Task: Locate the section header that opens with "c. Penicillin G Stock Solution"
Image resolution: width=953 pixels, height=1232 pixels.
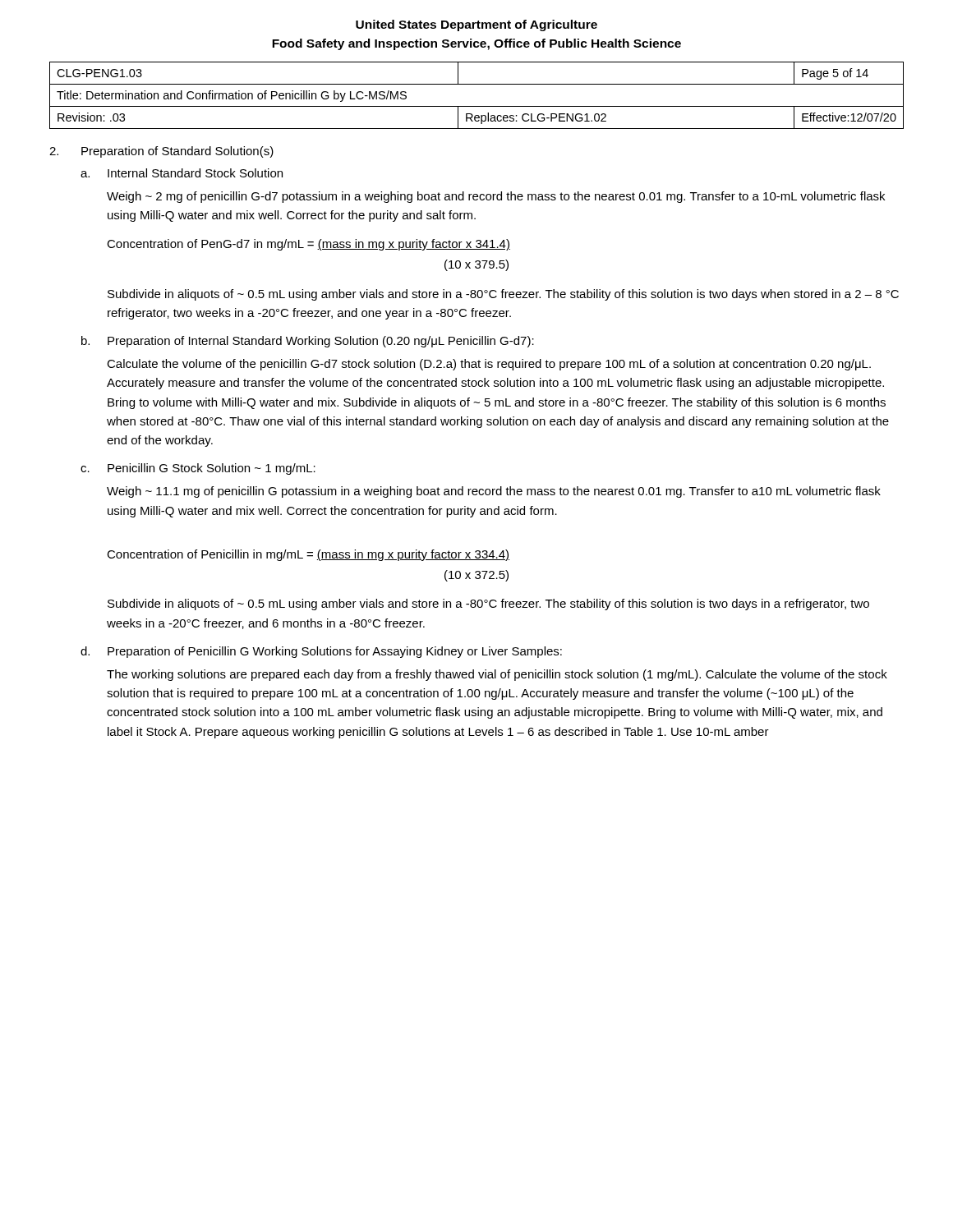Action: [x=198, y=468]
